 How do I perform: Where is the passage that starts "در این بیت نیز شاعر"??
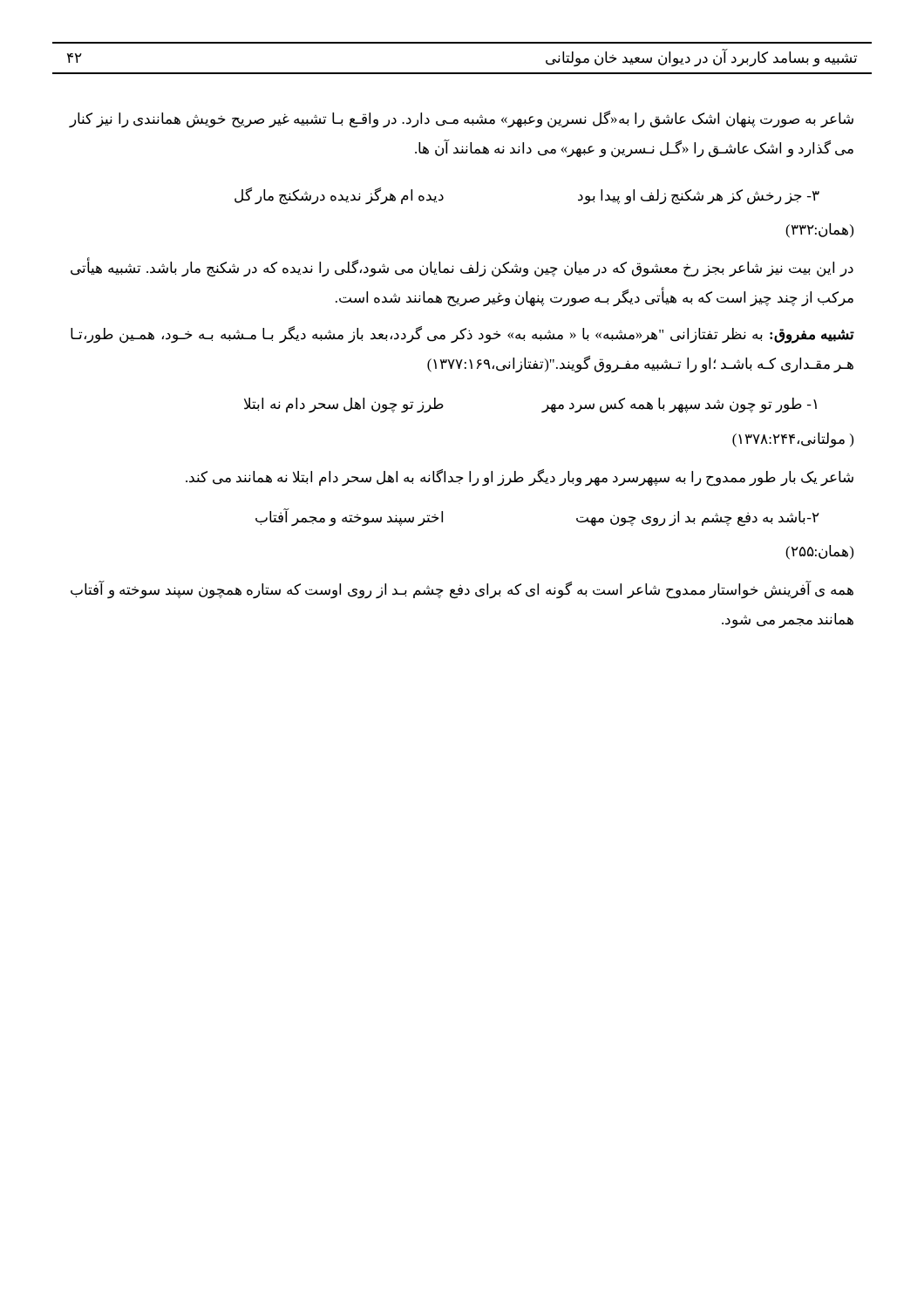tap(462, 283)
